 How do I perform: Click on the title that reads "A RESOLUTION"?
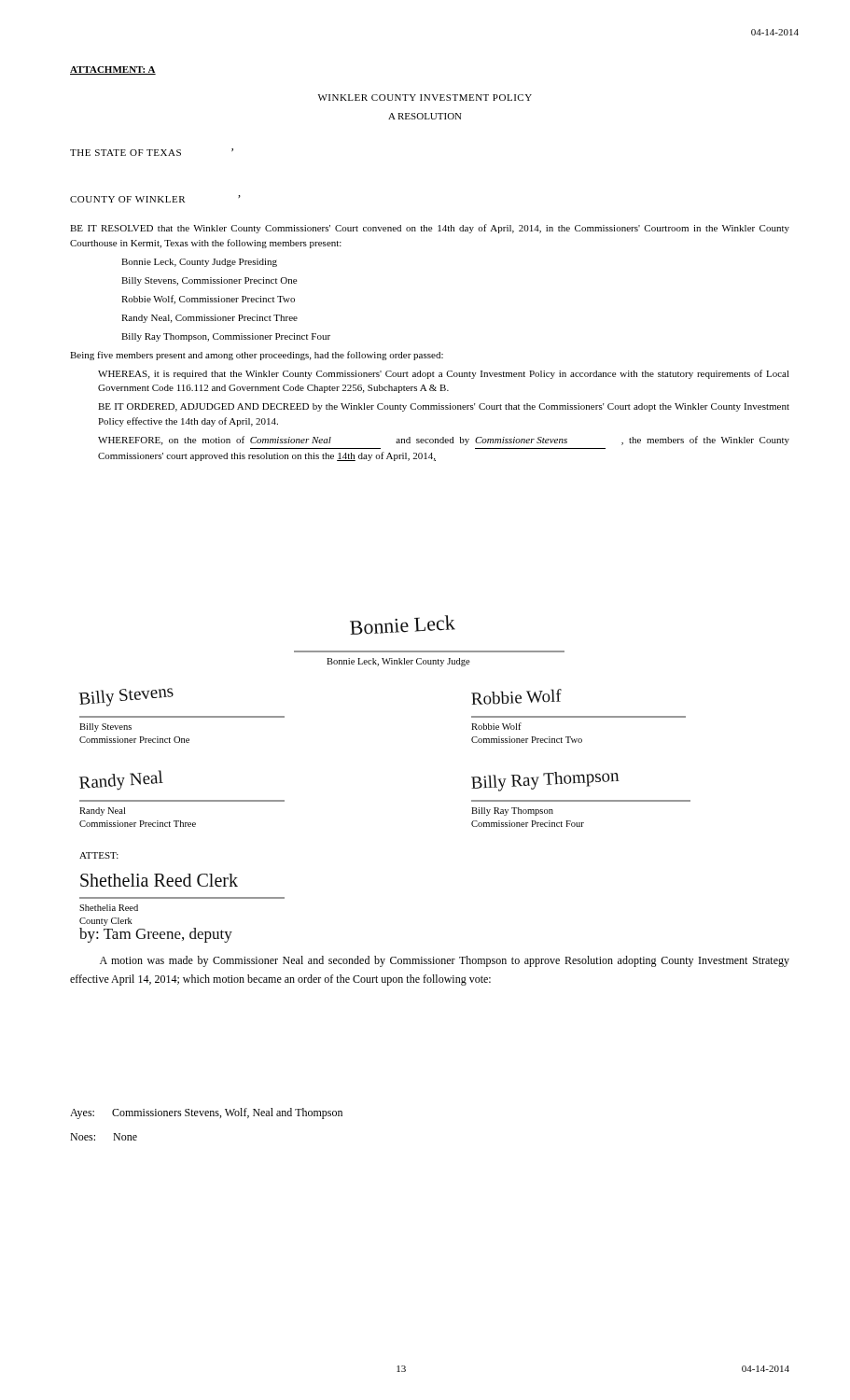[425, 116]
